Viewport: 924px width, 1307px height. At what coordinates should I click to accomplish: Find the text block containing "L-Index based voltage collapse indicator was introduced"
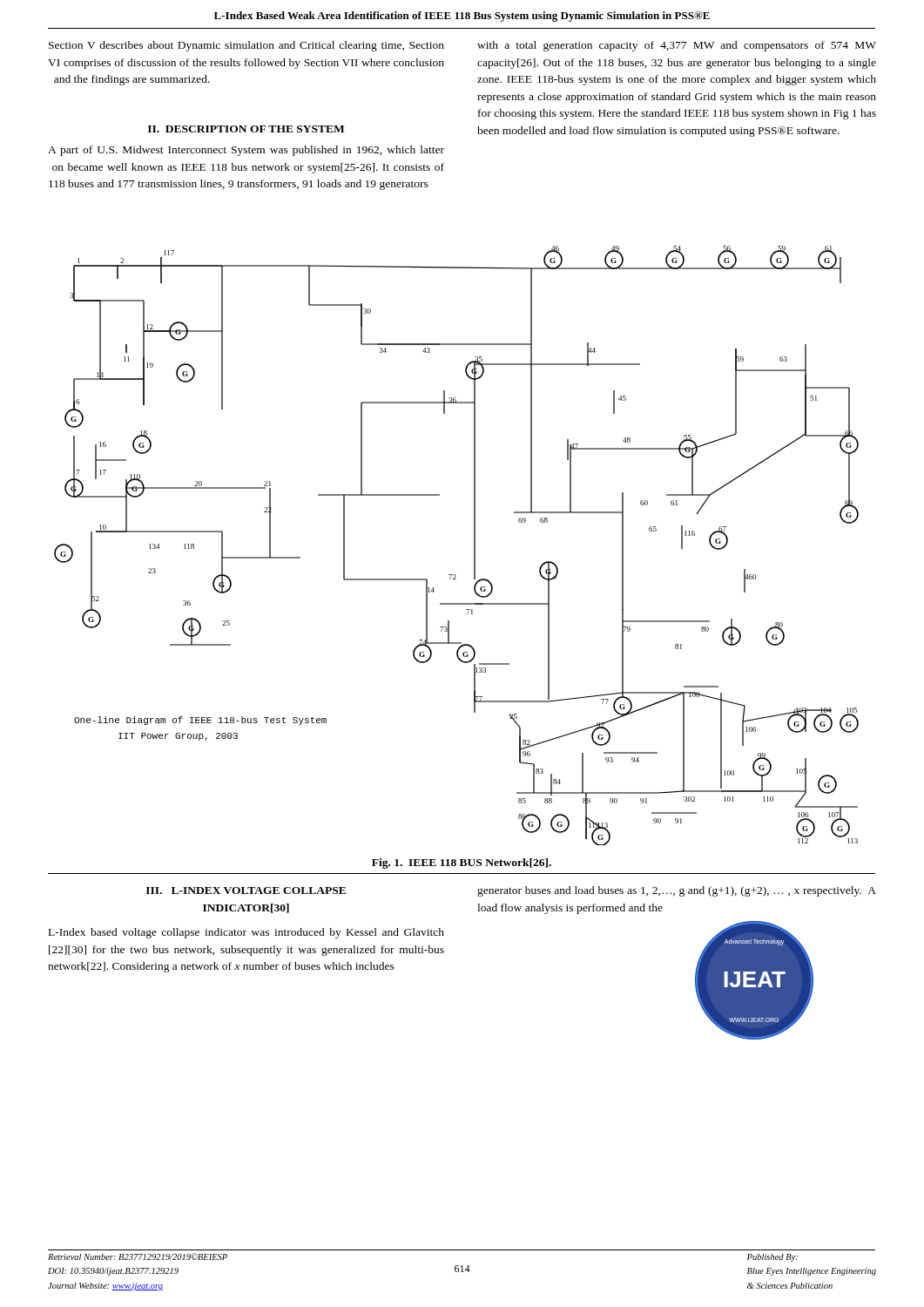coord(246,949)
